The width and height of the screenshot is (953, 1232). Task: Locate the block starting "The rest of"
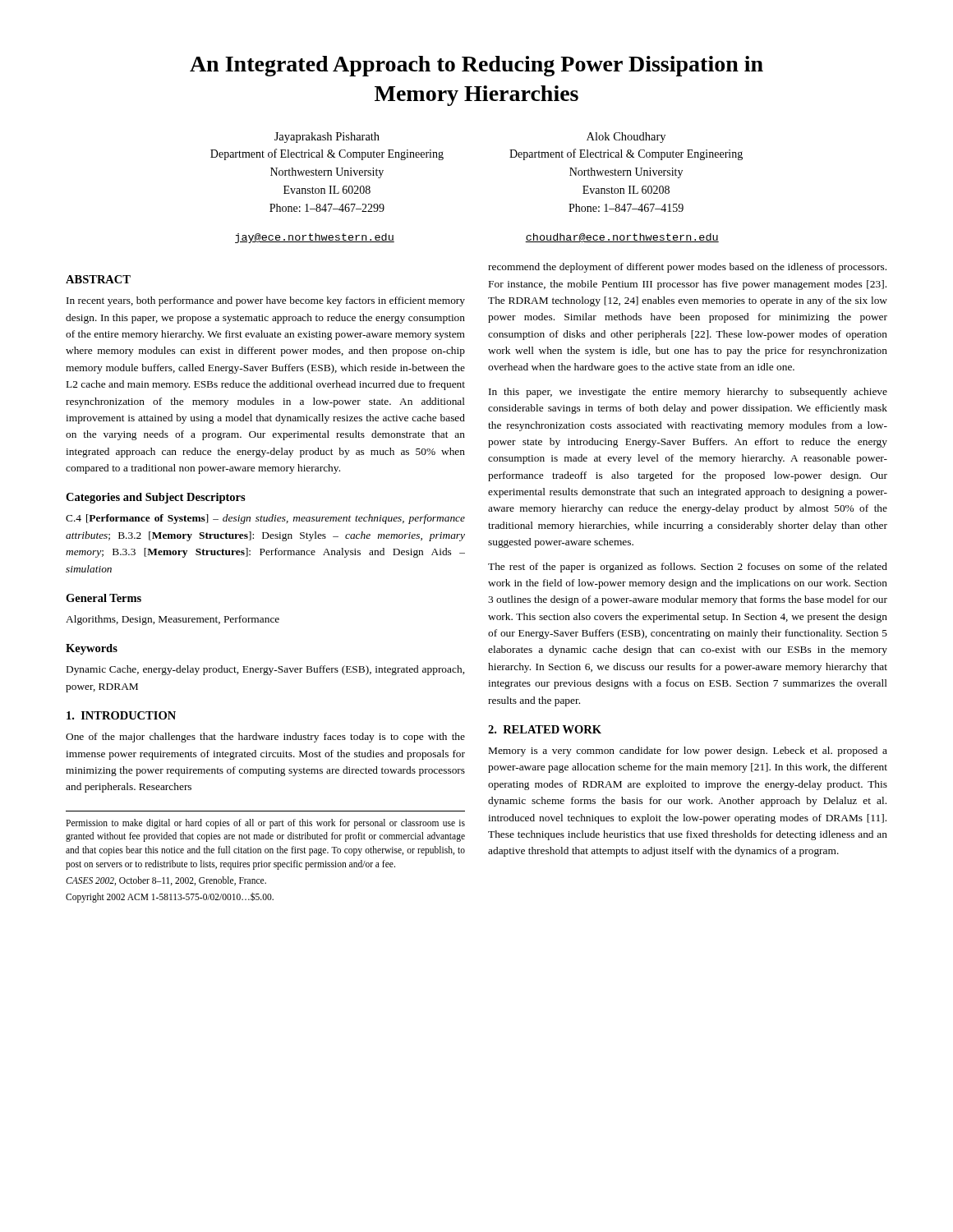688,633
